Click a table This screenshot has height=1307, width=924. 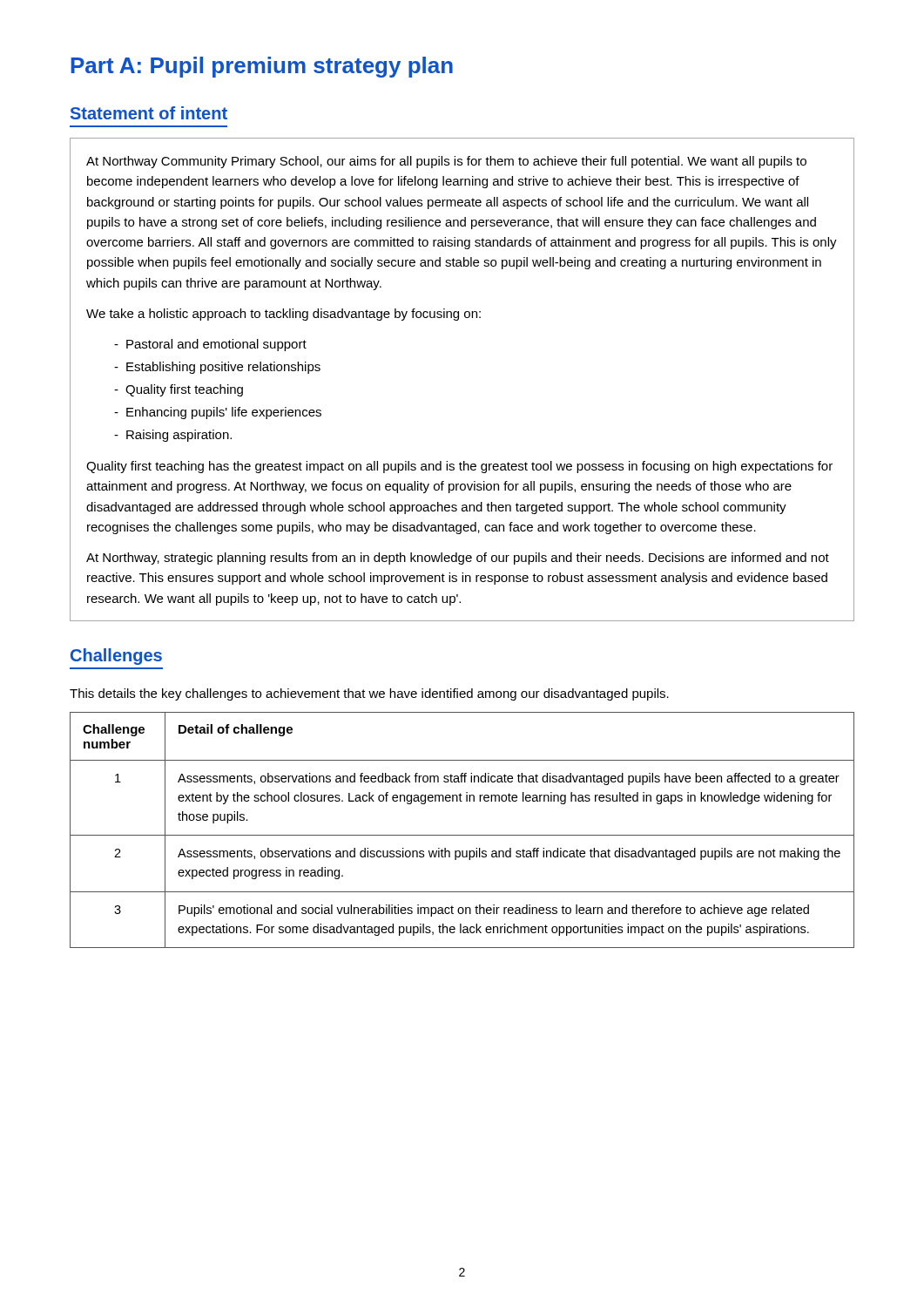pyautogui.click(x=462, y=830)
